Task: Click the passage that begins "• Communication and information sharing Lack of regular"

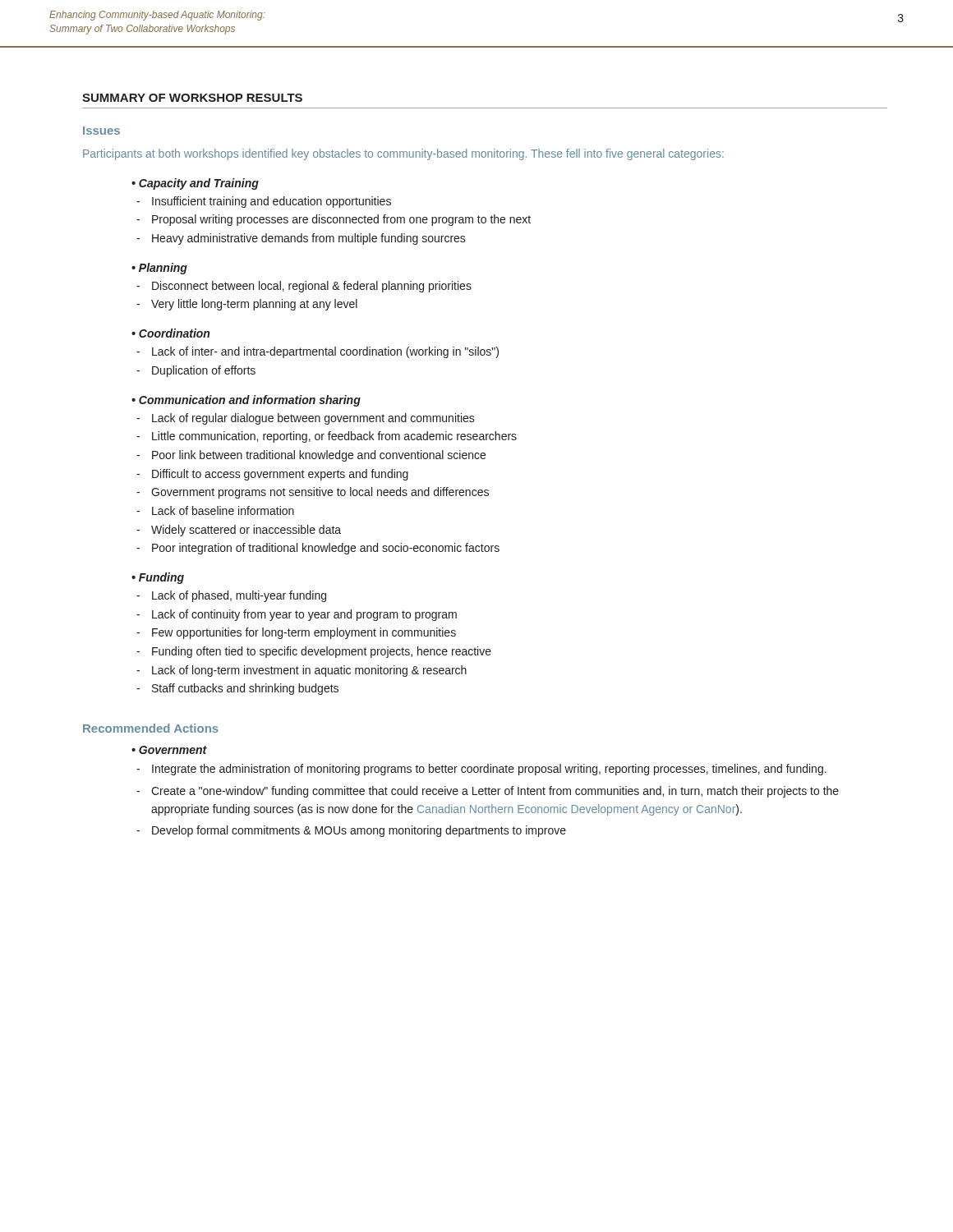Action: [x=246, y=401]
